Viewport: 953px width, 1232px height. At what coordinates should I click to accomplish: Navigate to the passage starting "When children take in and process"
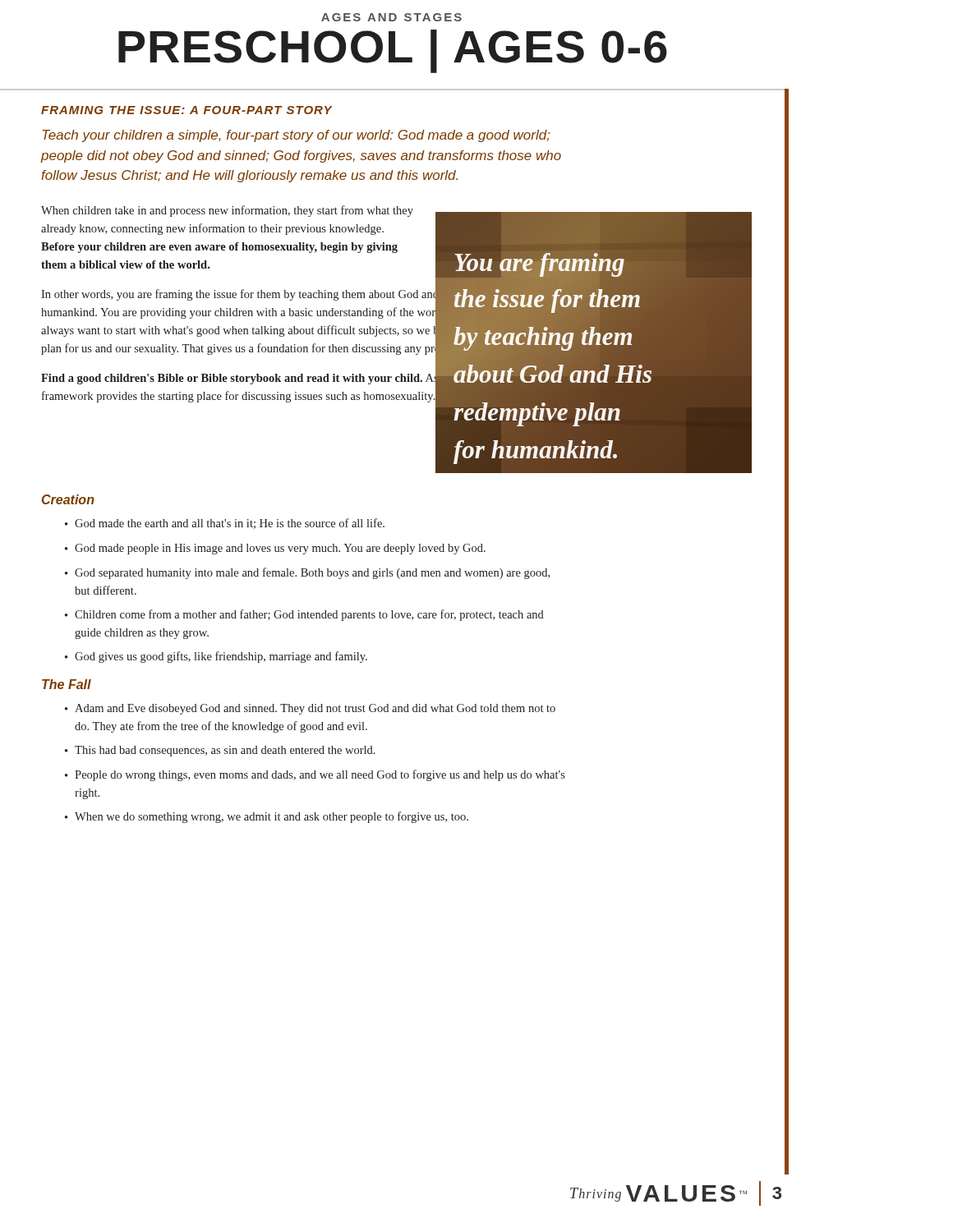(230, 237)
